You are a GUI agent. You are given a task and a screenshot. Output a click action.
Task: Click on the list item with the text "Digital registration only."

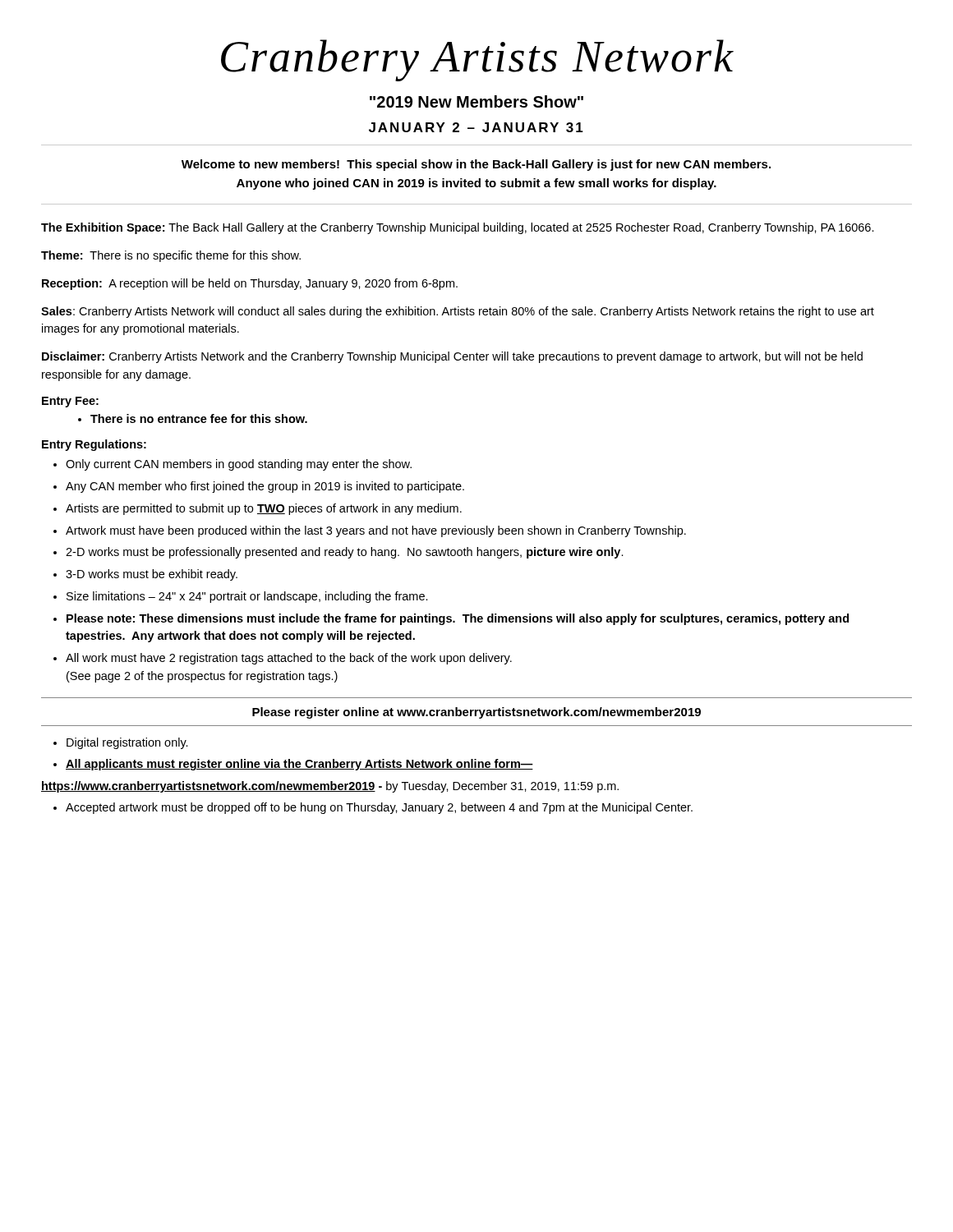(x=127, y=742)
